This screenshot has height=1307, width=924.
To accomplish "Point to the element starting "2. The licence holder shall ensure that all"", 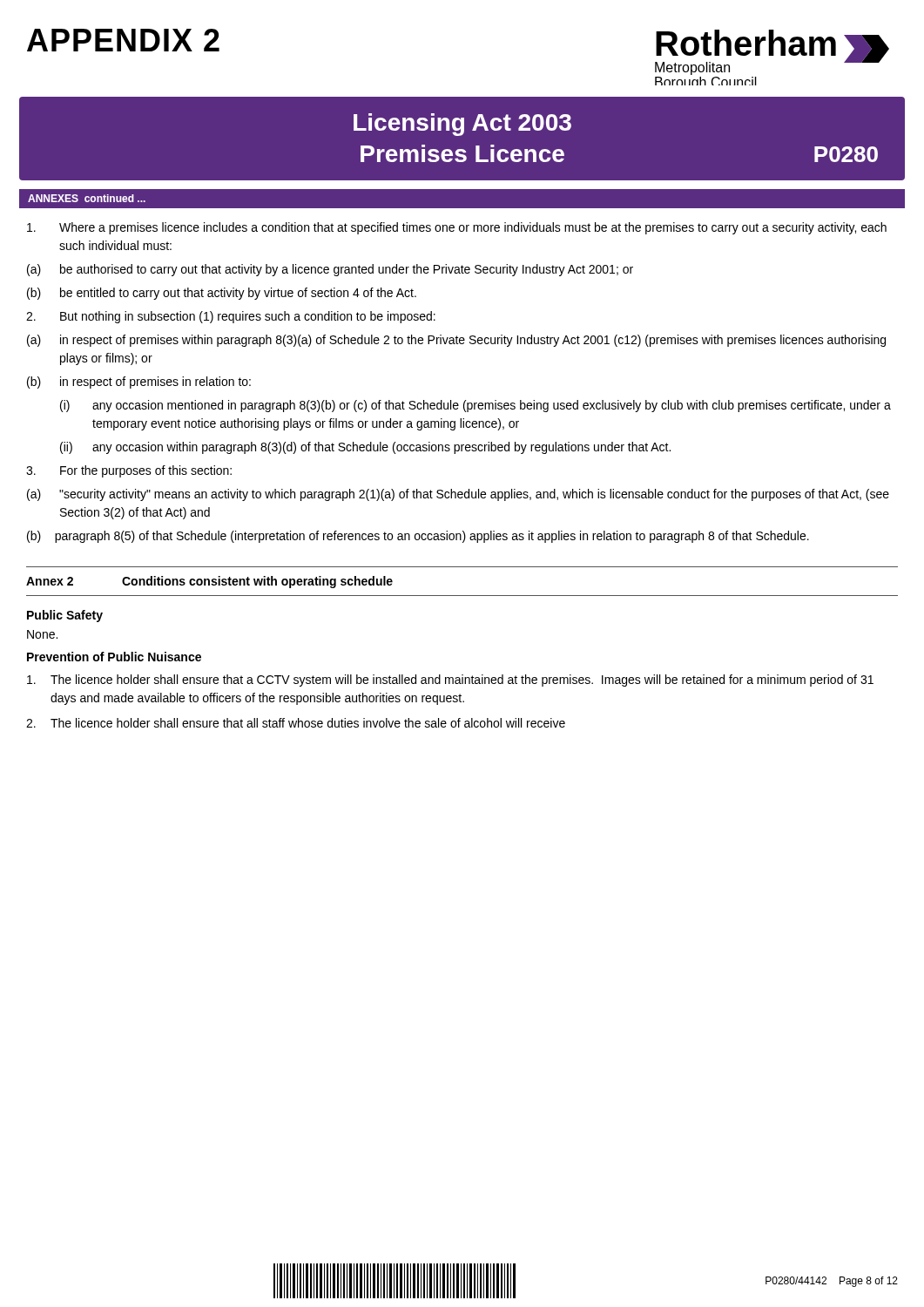I will pyautogui.click(x=462, y=724).
